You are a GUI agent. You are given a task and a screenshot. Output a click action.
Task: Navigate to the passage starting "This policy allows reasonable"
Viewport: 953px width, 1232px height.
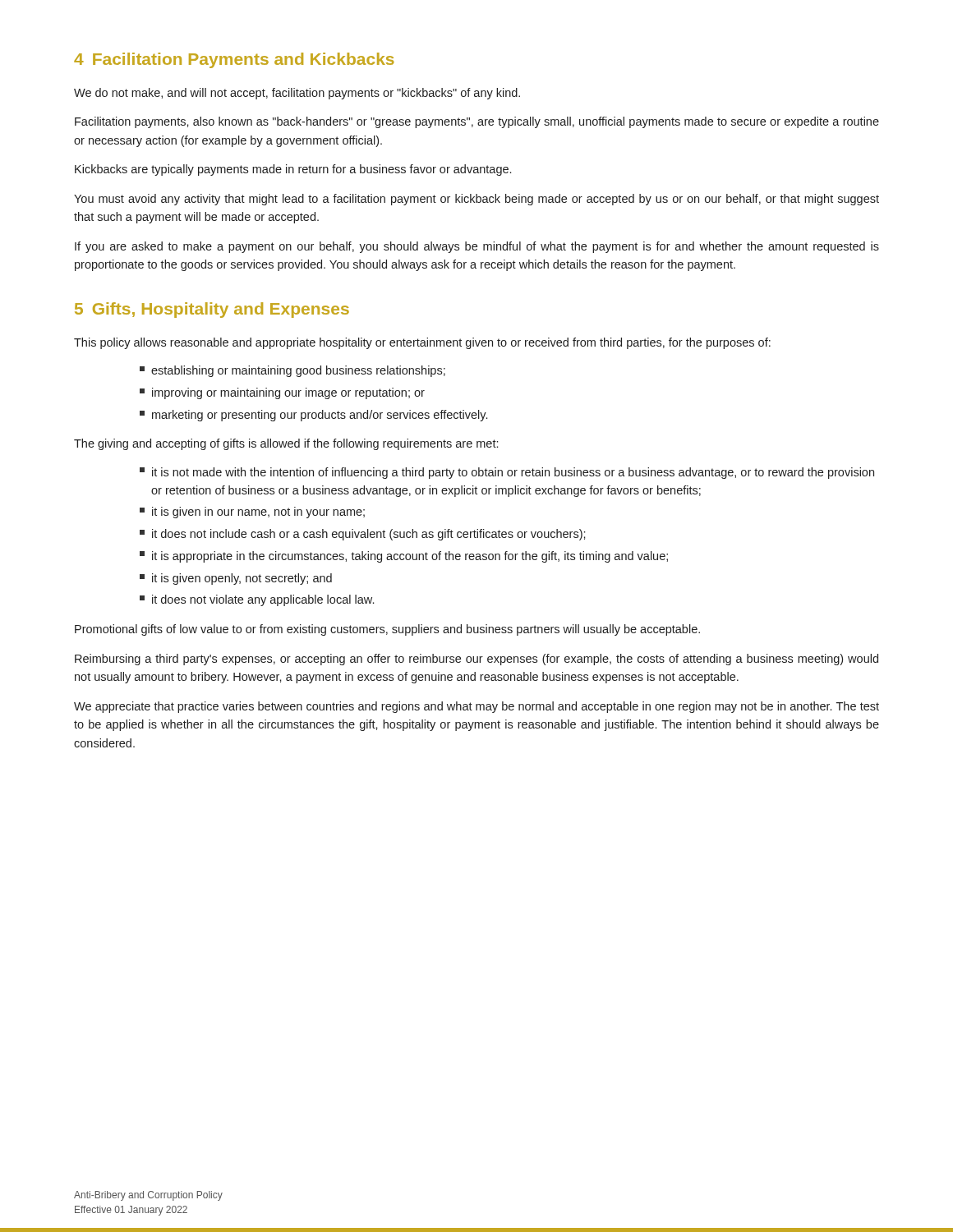click(423, 342)
